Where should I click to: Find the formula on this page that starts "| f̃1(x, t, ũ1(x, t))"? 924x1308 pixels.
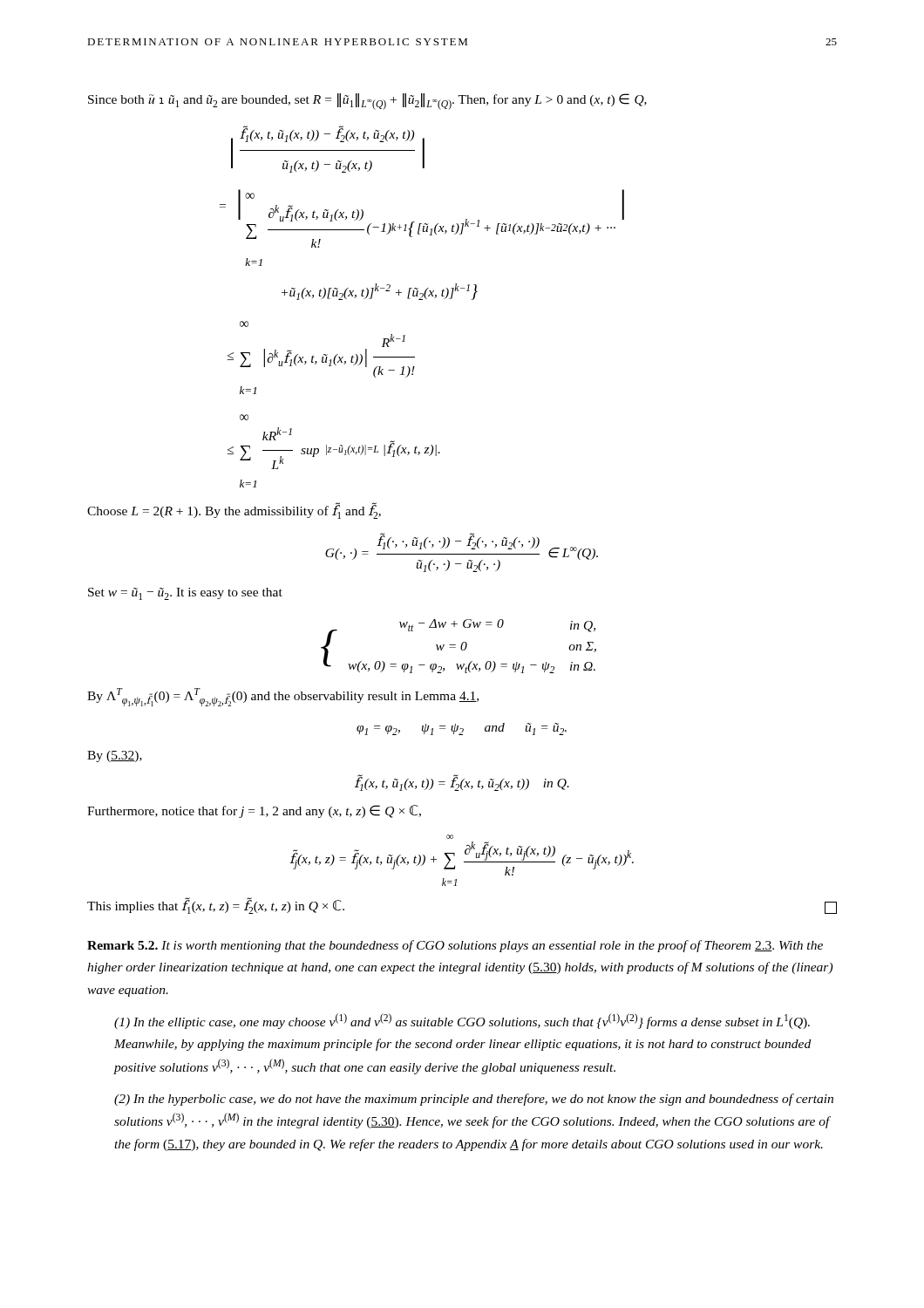pos(328,149)
